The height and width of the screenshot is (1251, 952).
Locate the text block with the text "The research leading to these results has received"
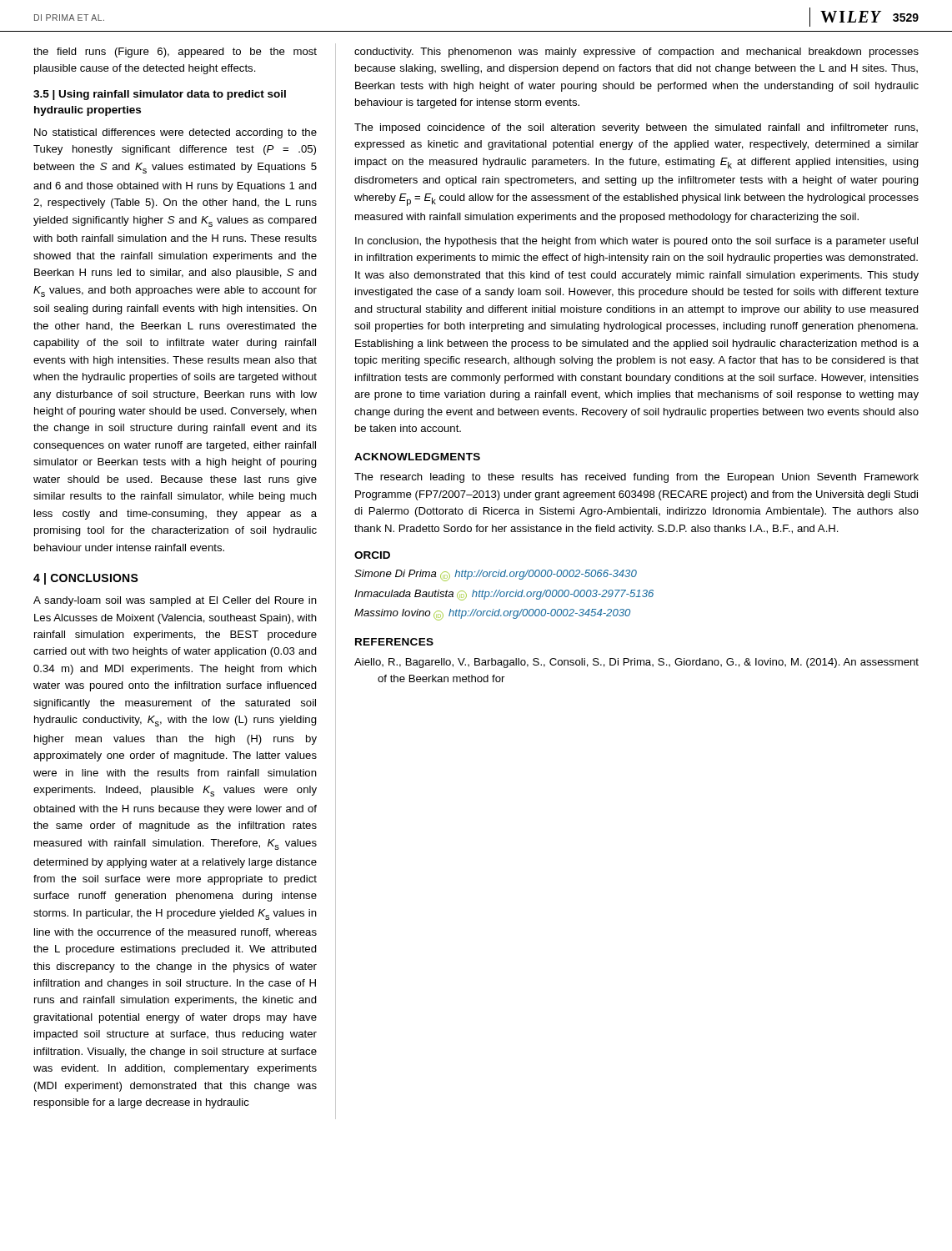tap(637, 503)
